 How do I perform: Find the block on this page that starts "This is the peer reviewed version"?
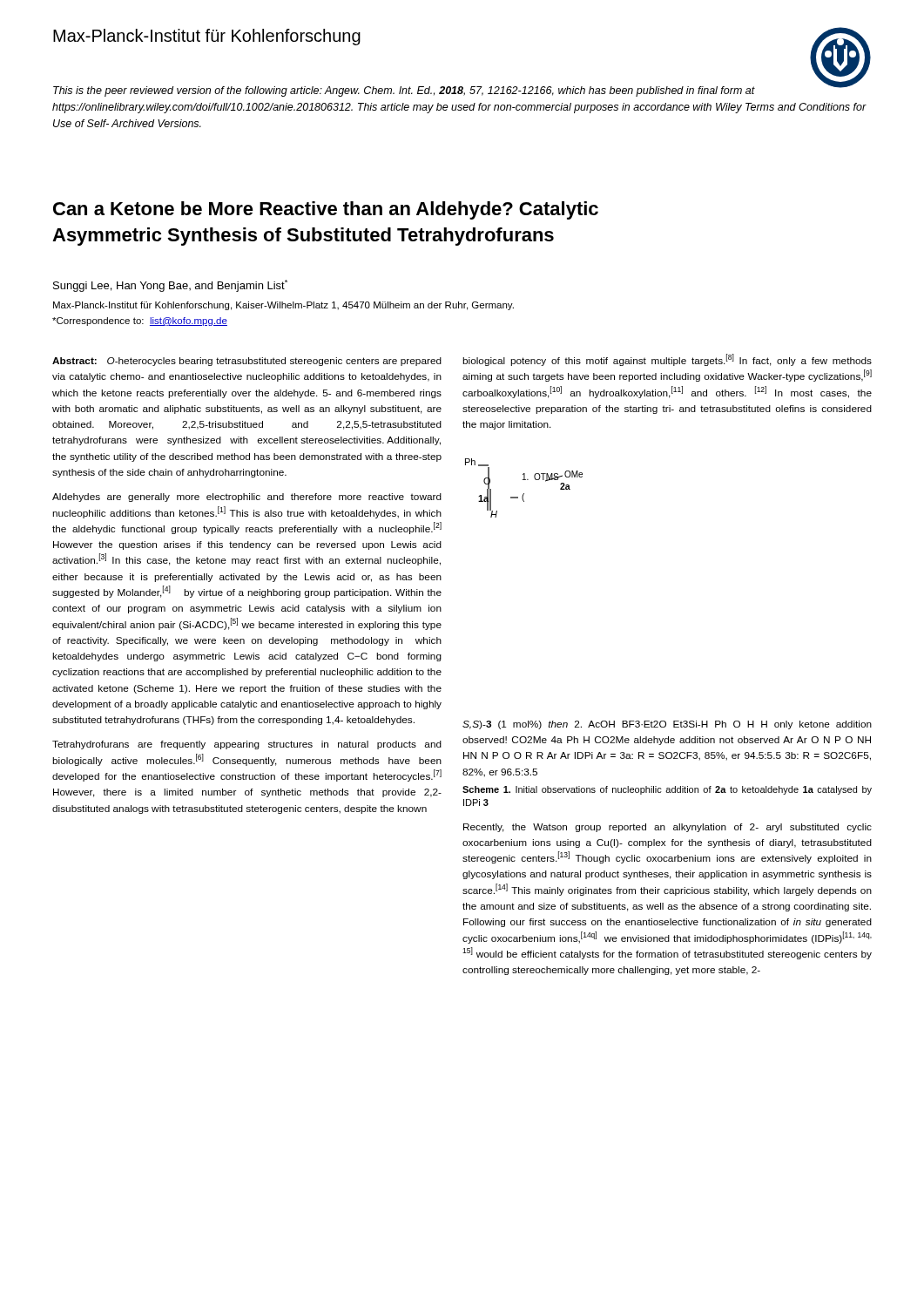pyautogui.click(x=459, y=107)
